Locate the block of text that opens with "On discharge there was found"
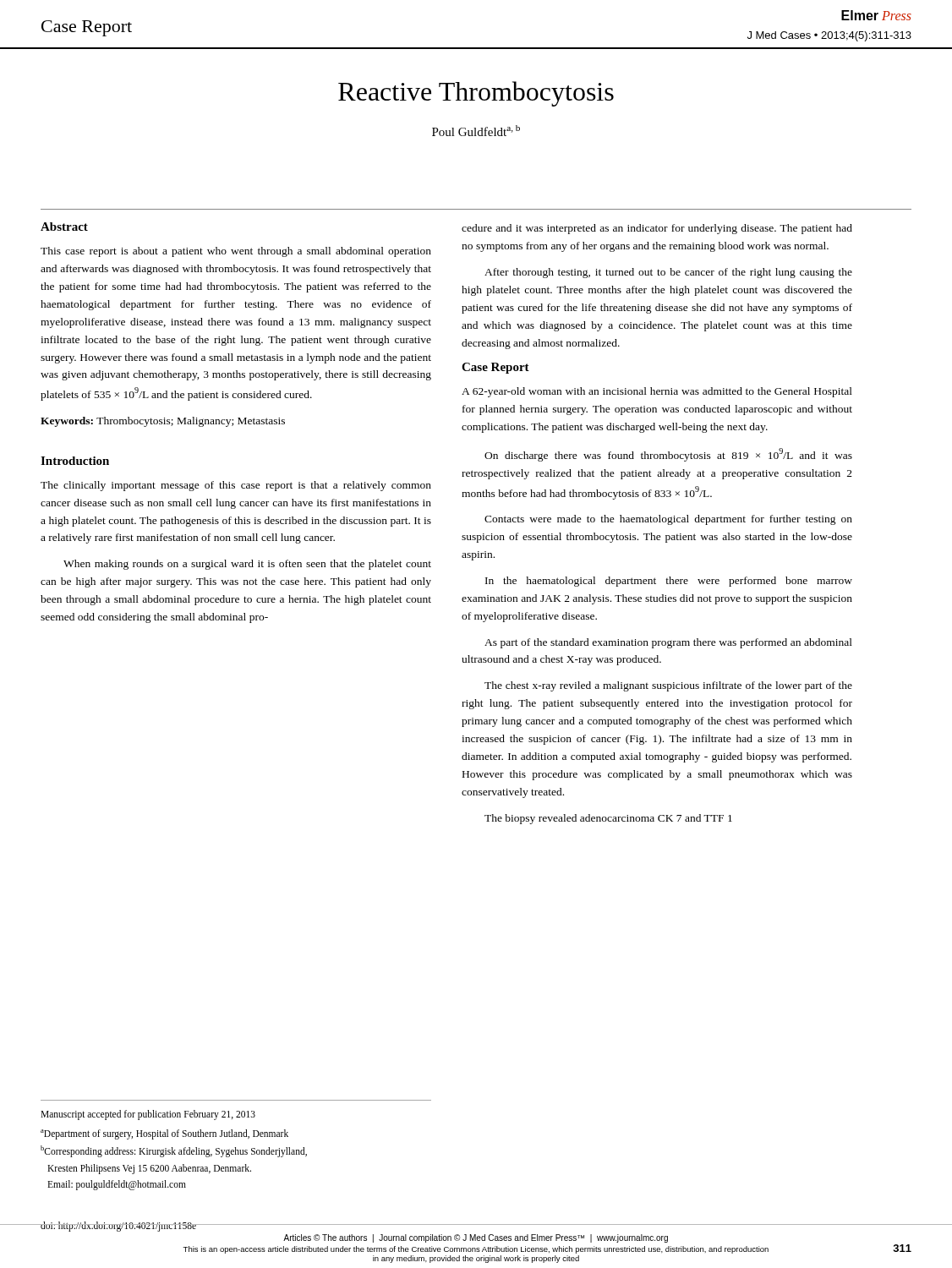The width and height of the screenshot is (952, 1268). (x=657, y=473)
